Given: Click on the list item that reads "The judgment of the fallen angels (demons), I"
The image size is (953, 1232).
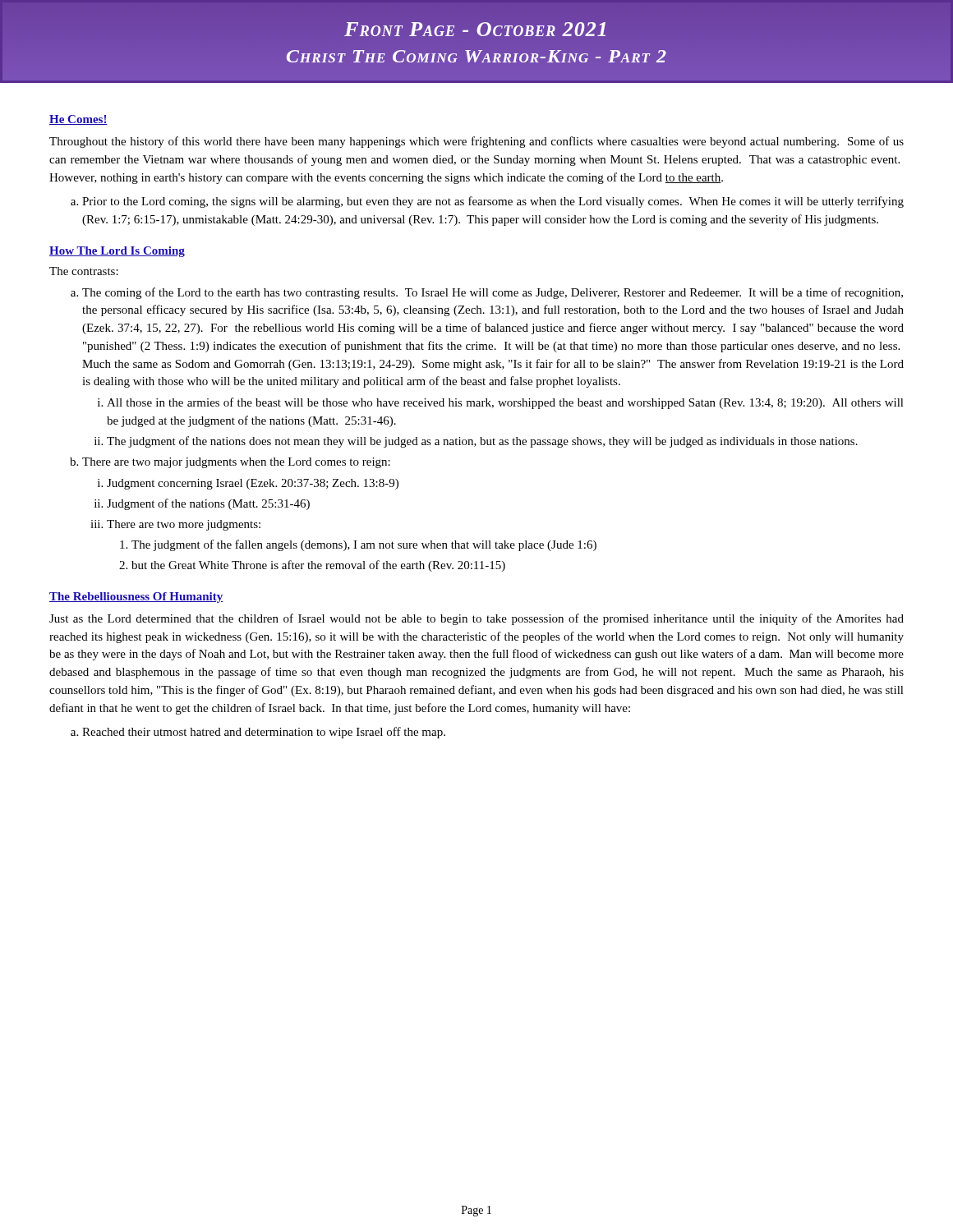Looking at the screenshot, I should (x=364, y=545).
